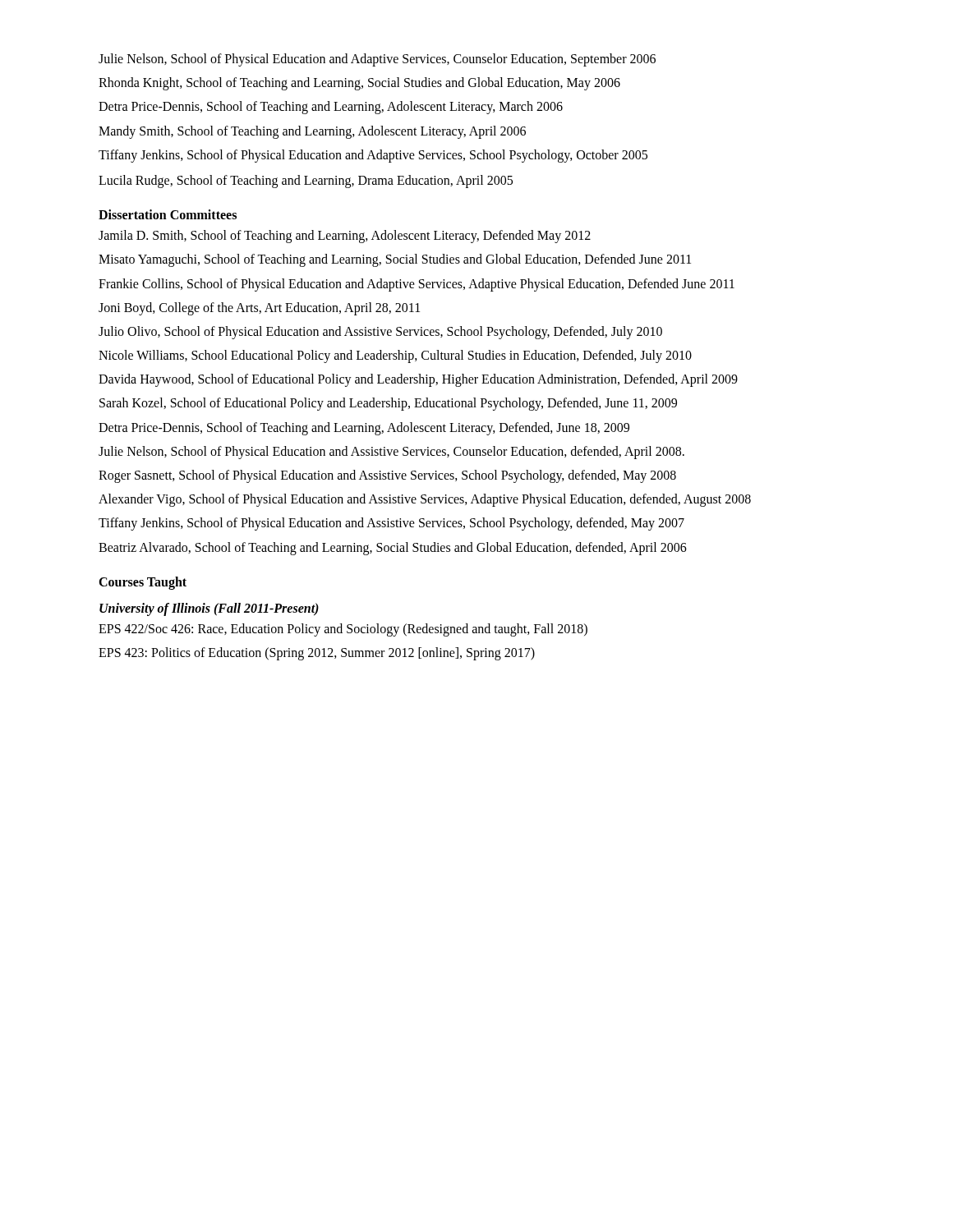953x1232 pixels.
Task: Find the section header containing "University of Illinois (Fall"
Action: click(209, 608)
